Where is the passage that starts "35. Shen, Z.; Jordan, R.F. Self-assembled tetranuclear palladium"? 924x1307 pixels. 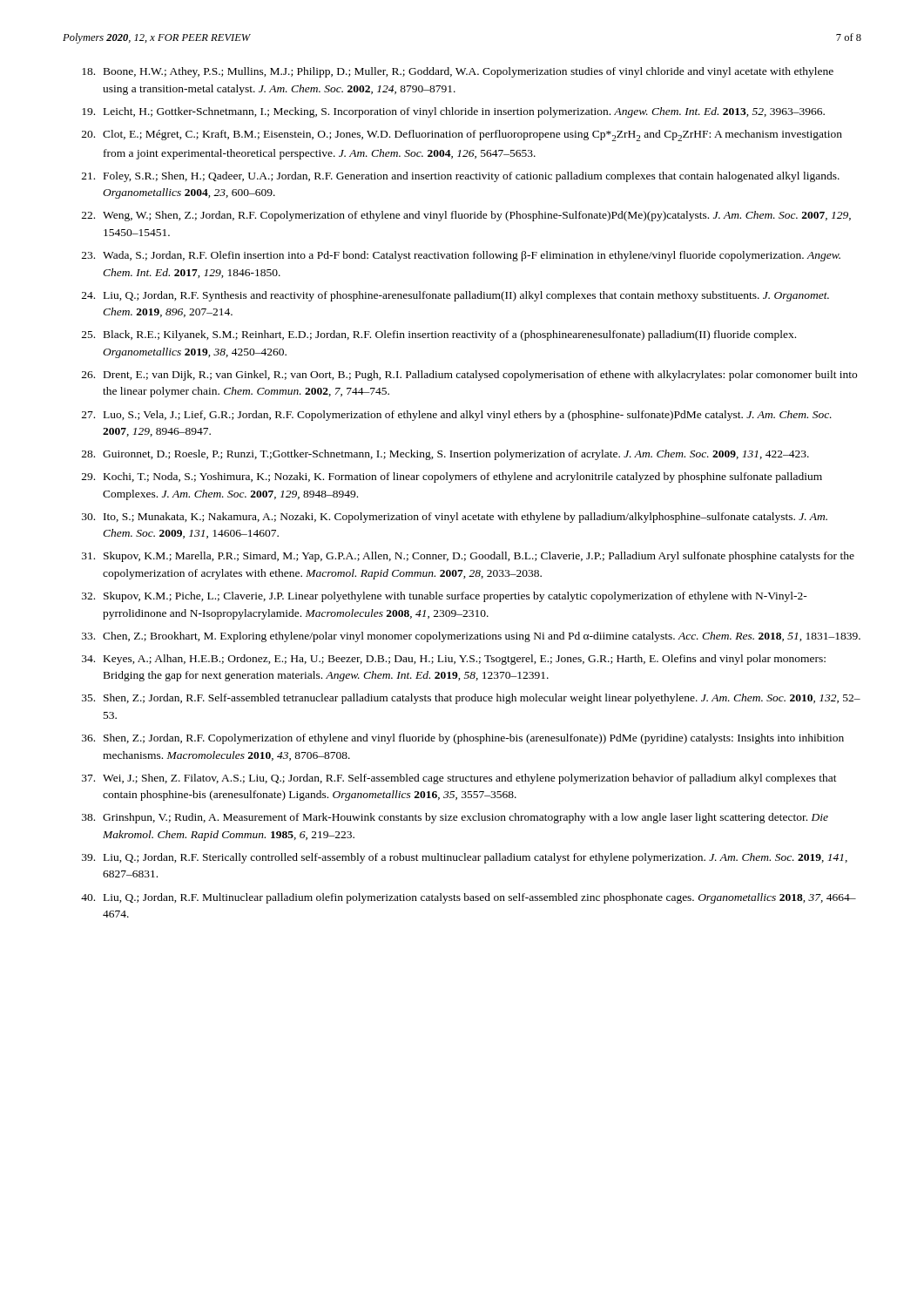coord(462,707)
